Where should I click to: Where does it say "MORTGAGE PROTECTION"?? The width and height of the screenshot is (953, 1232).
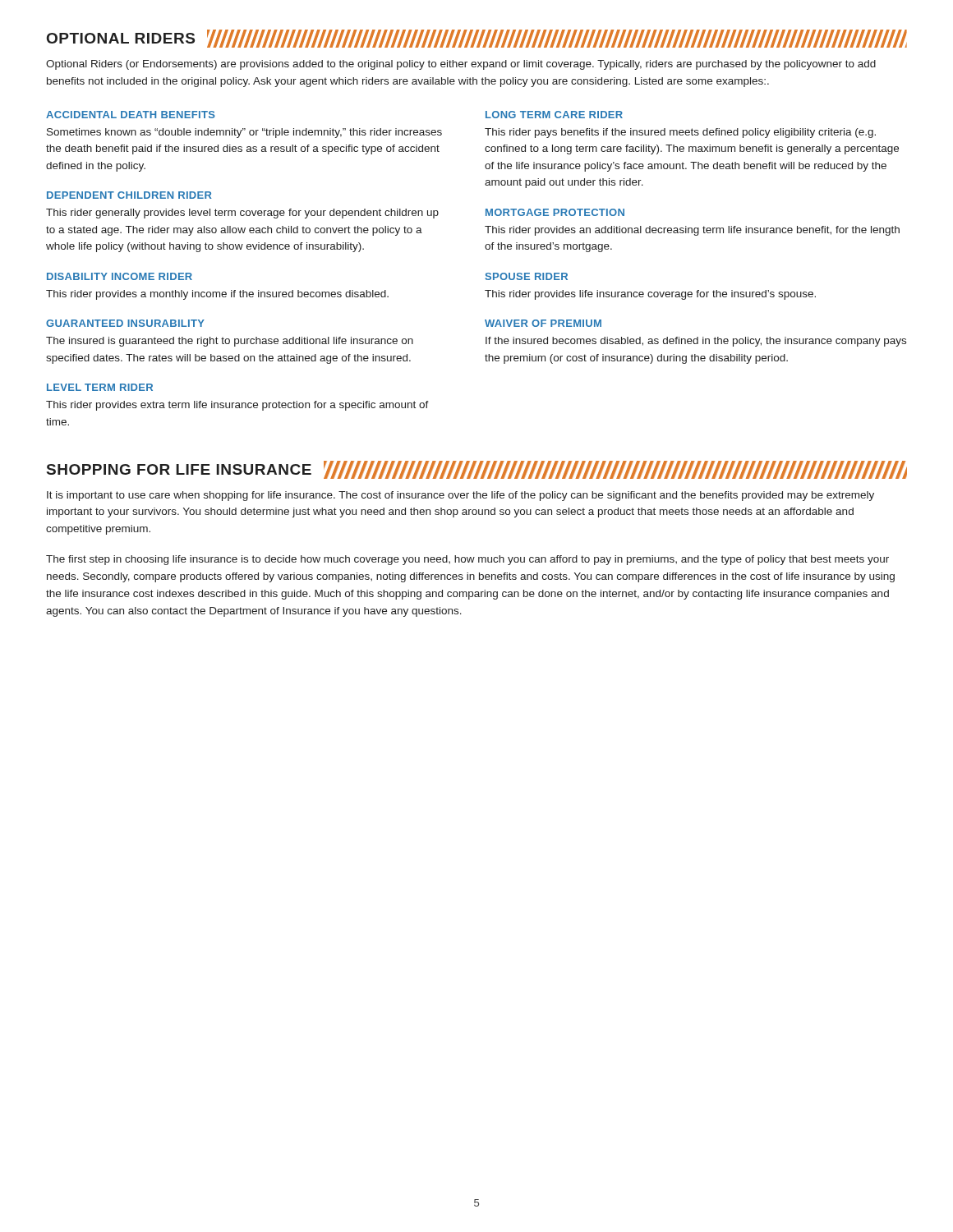pos(555,212)
